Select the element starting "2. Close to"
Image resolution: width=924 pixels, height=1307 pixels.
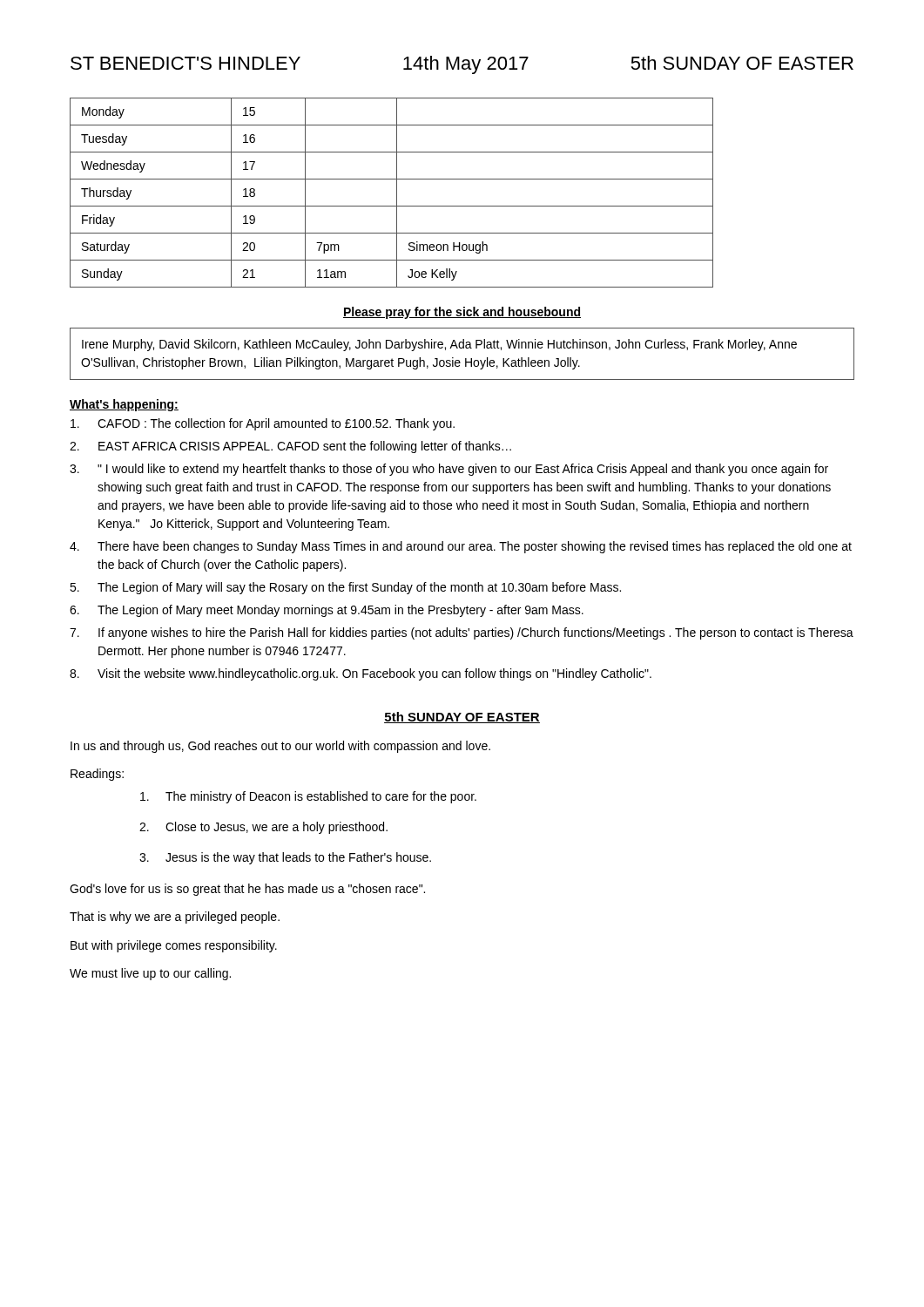coord(264,827)
